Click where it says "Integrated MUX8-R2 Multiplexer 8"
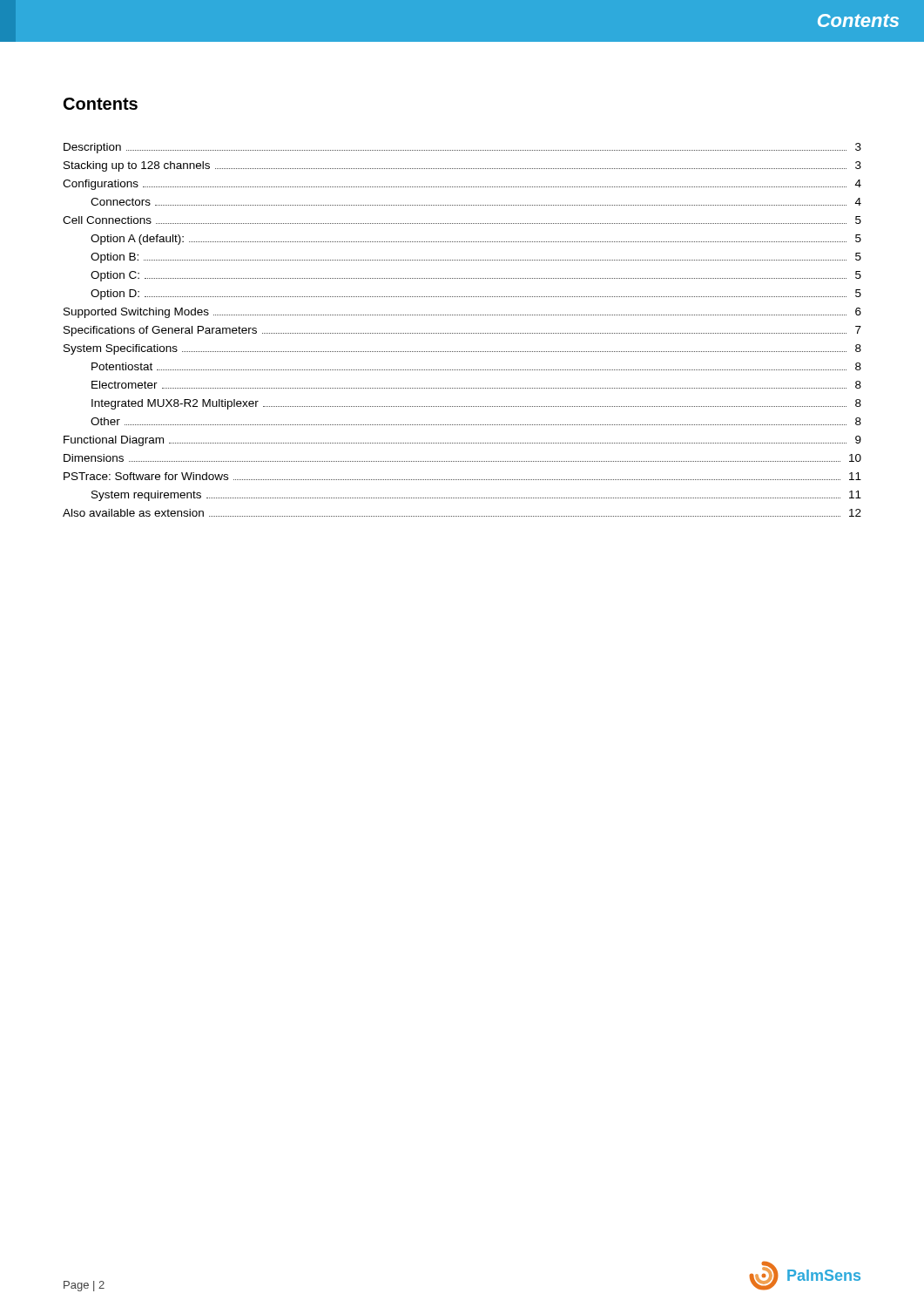The height and width of the screenshot is (1307, 924). click(x=462, y=403)
